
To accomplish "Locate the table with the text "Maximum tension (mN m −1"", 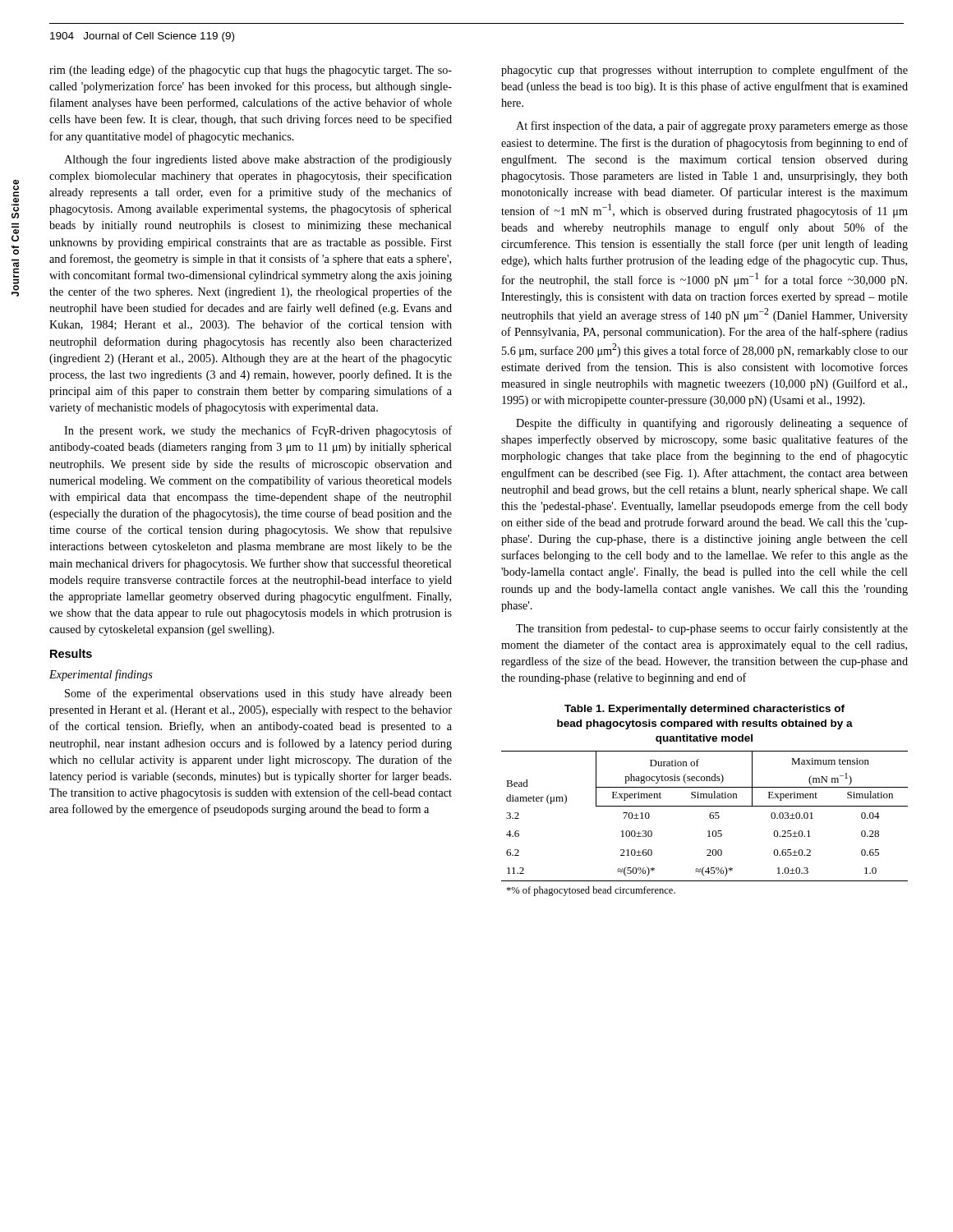I will (x=705, y=826).
